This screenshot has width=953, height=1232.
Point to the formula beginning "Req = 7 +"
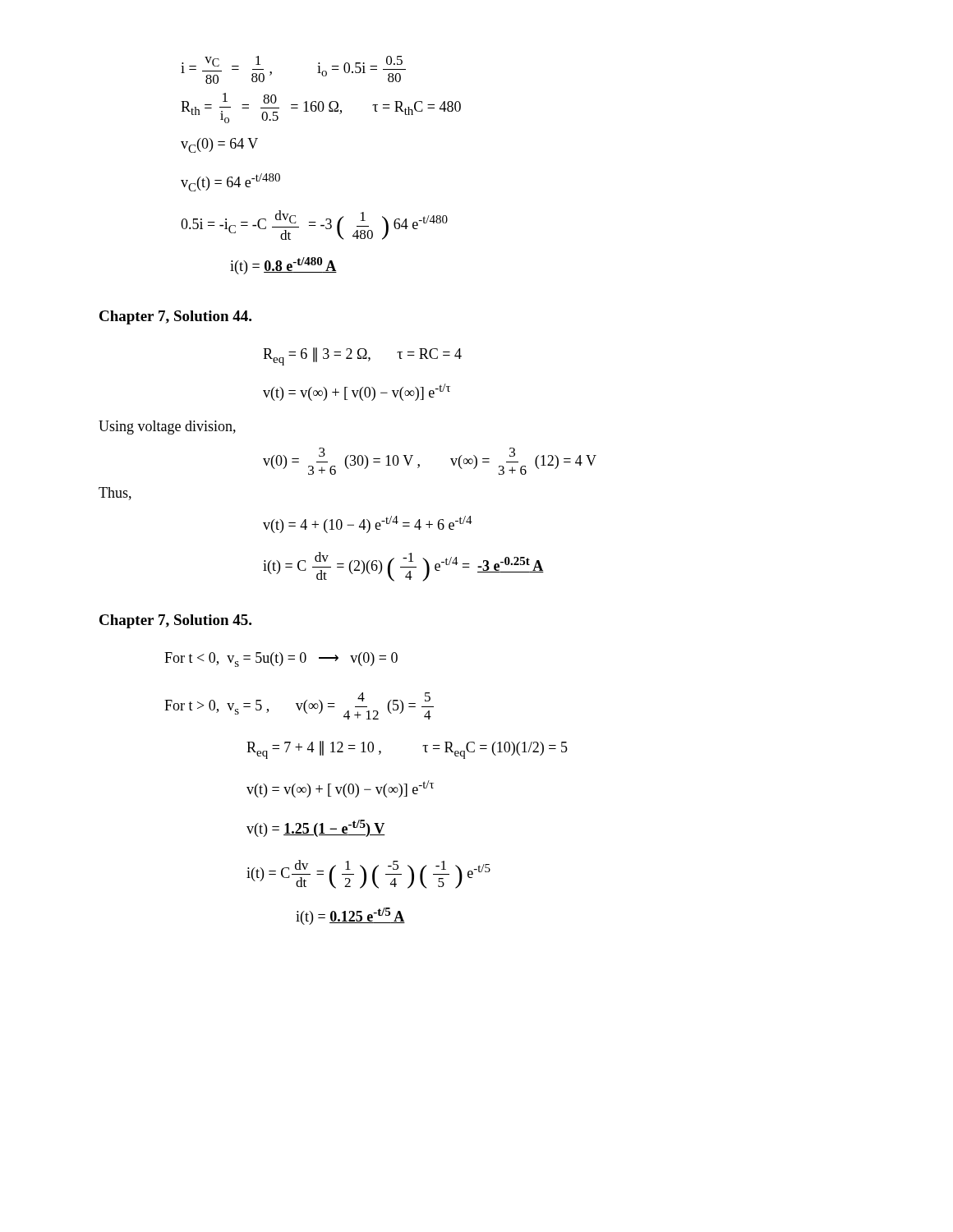(567, 749)
